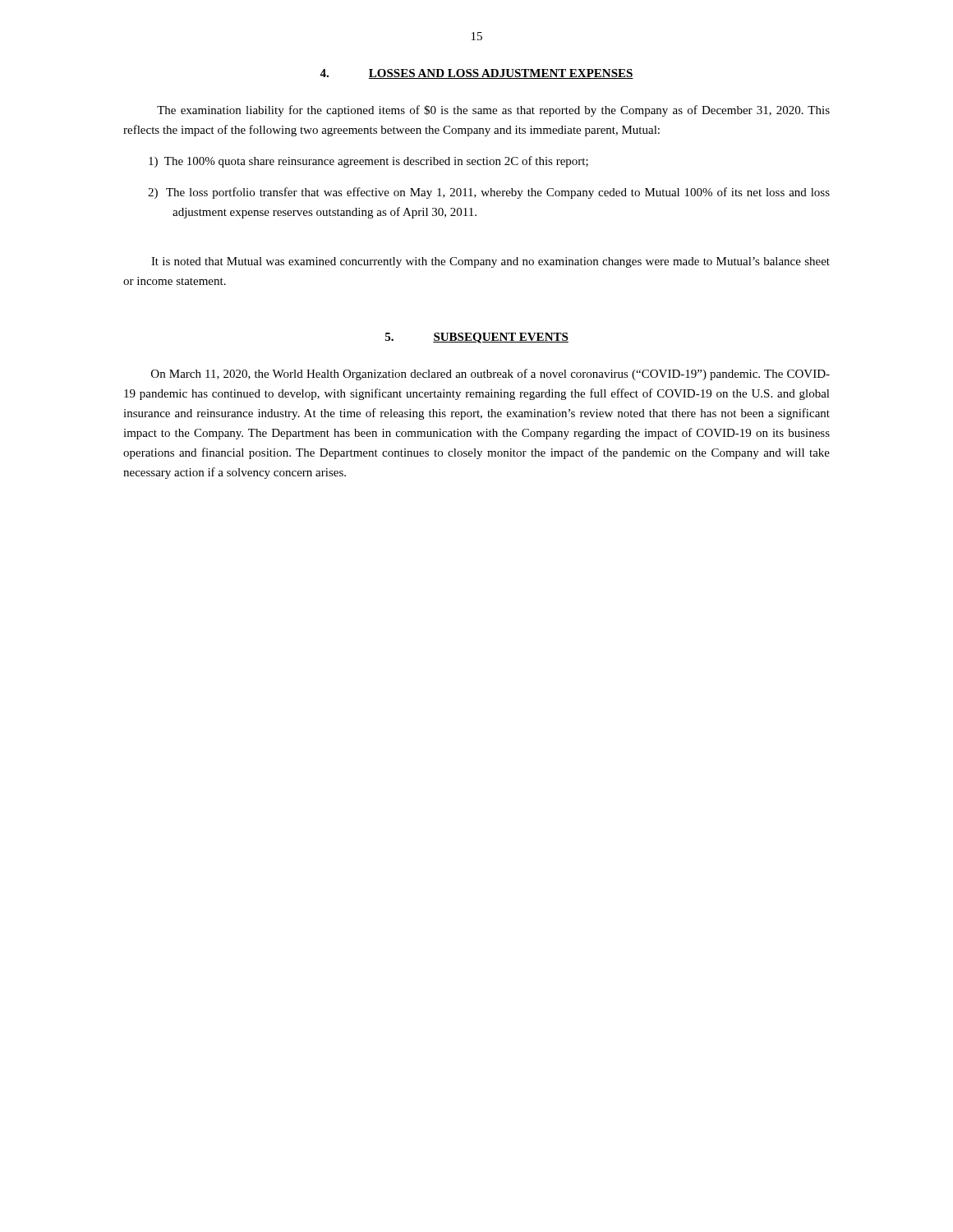
Task: Point to the passage starting "2) The loss portfolio transfer"
Action: point(489,202)
